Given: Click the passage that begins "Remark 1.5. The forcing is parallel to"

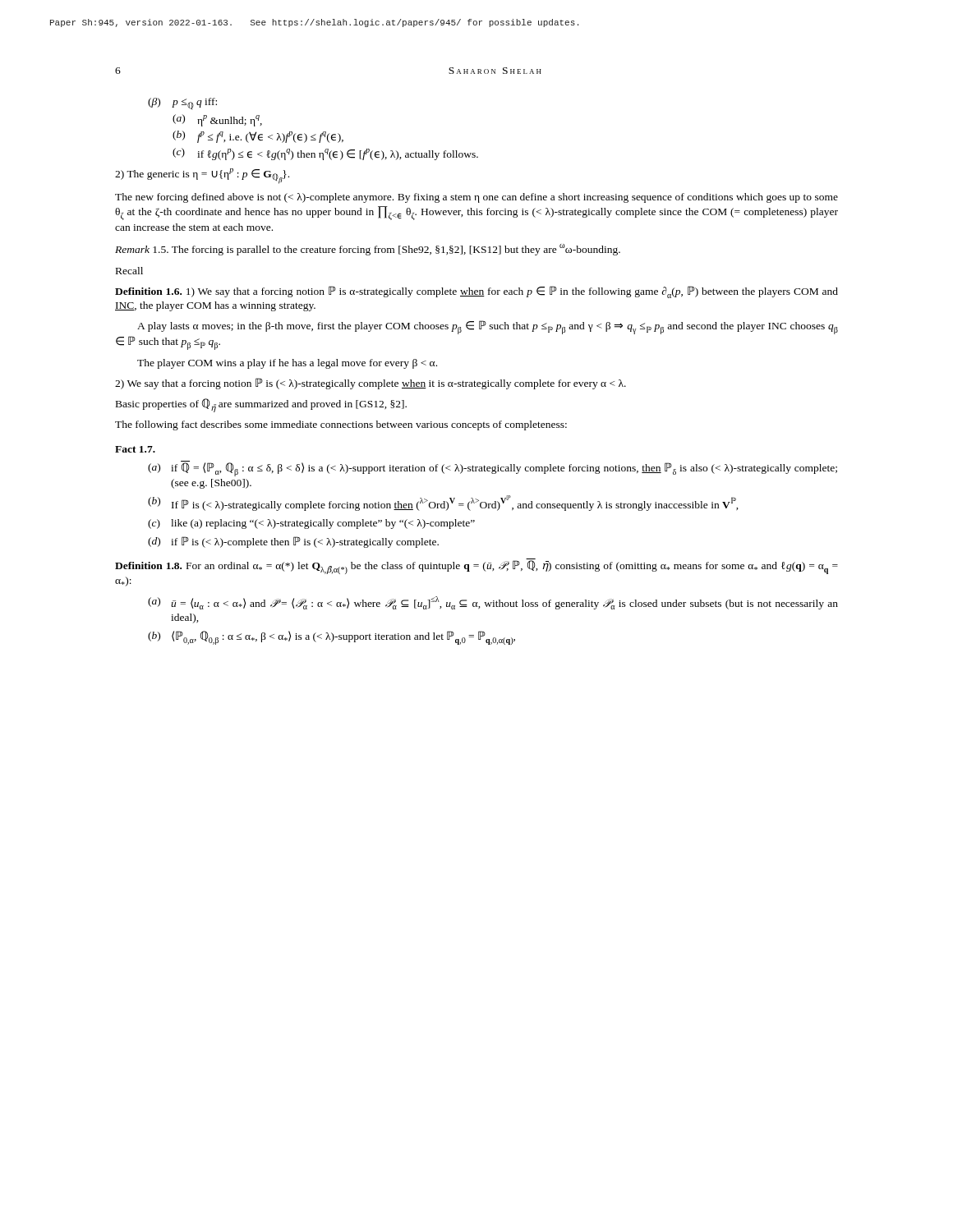Looking at the screenshot, I should (368, 248).
